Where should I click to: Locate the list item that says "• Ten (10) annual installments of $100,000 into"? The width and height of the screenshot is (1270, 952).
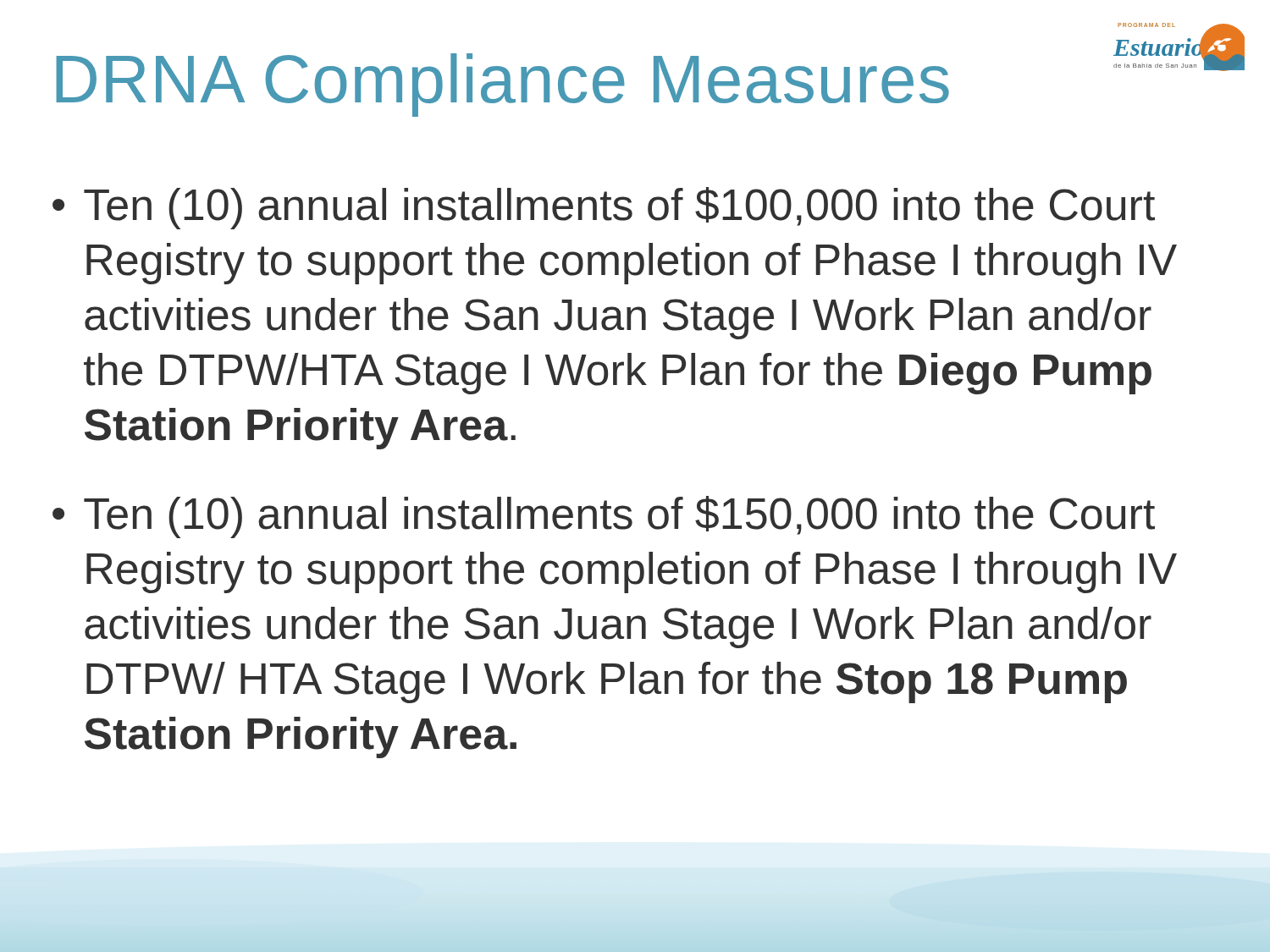point(635,315)
